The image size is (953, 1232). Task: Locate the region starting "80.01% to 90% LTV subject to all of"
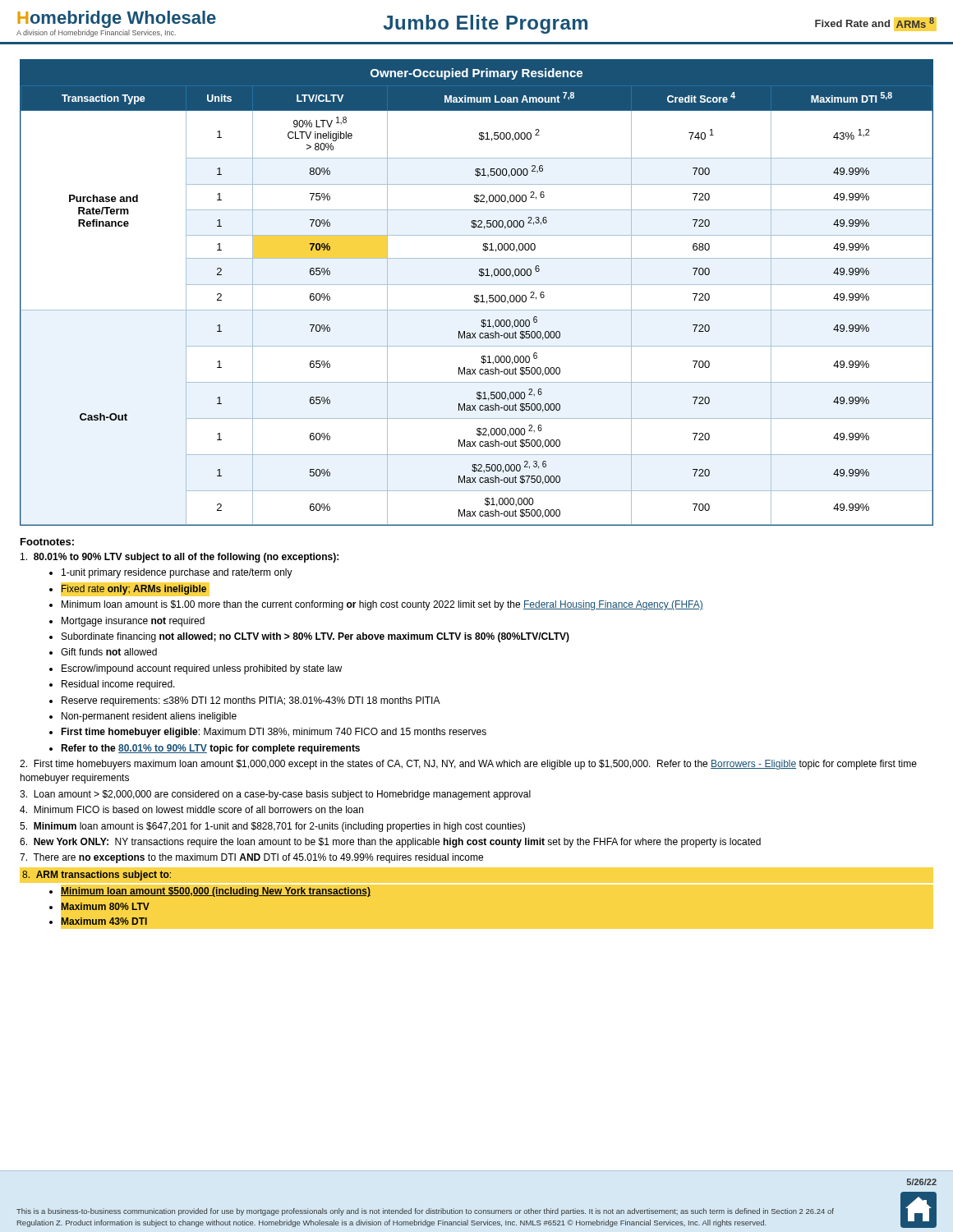point(180,557)
